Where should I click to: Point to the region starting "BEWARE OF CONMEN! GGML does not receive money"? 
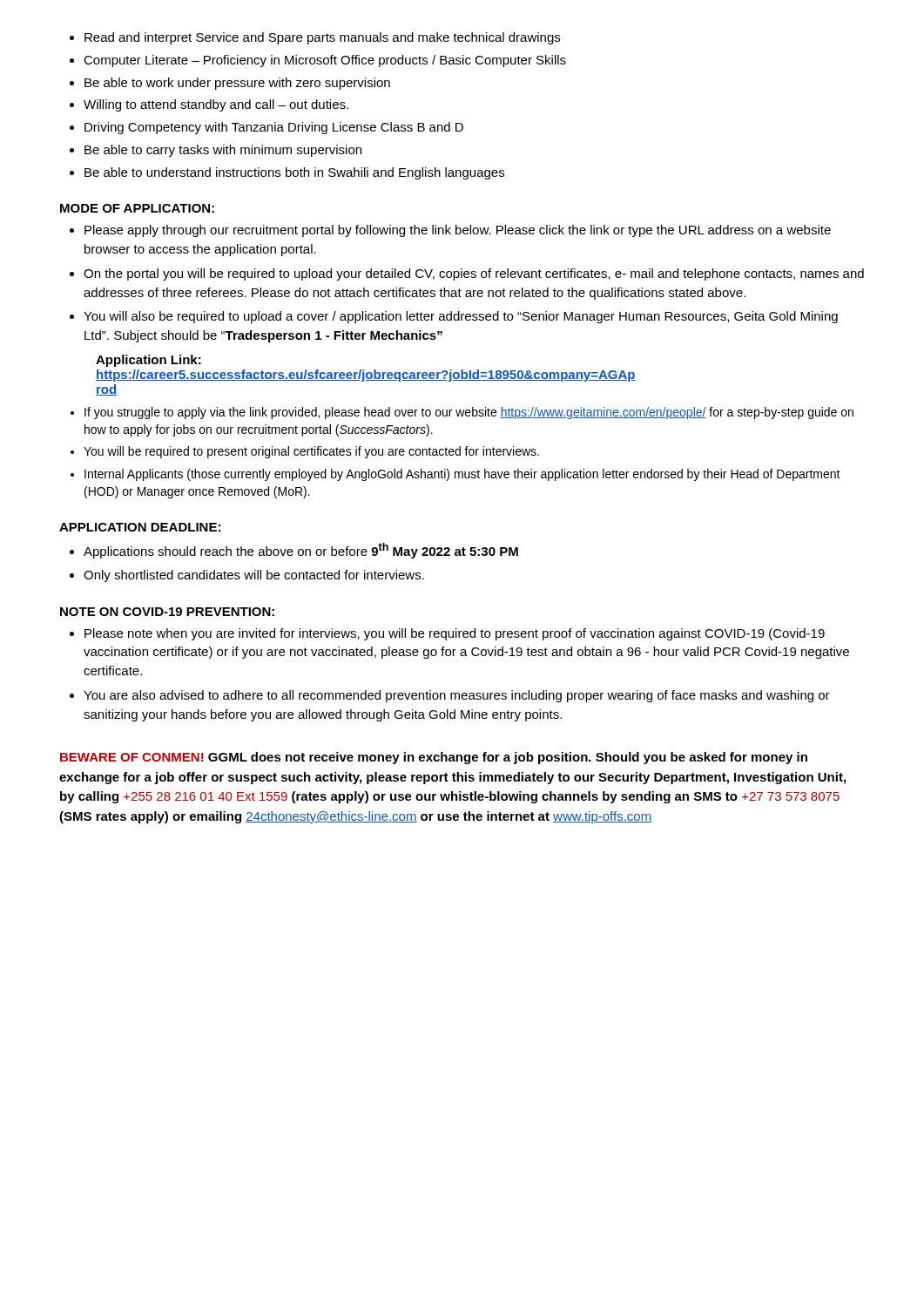pyautogui.click(x=453, y=787)
